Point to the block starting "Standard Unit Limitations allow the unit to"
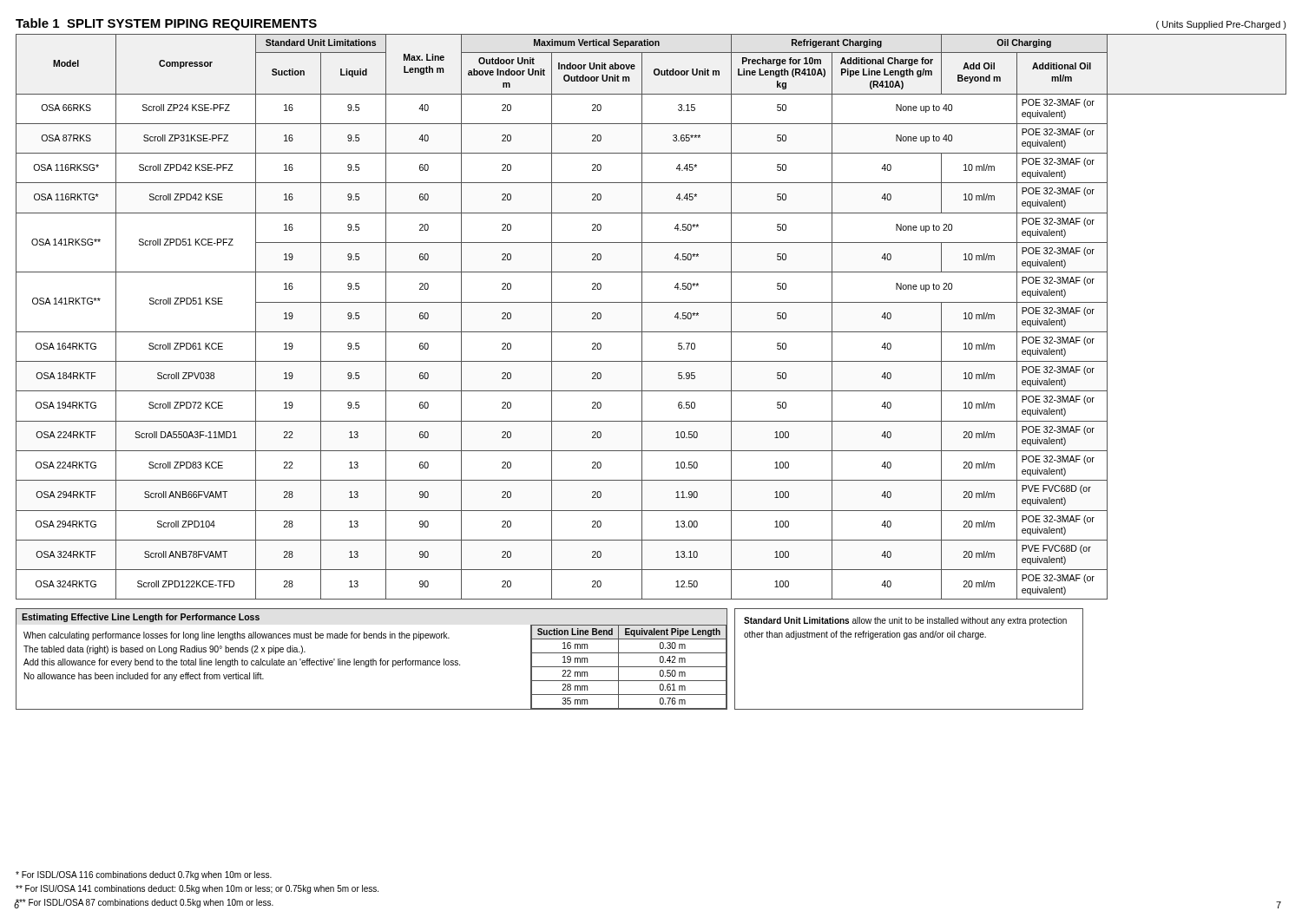This screenshot has width=1302, height=924. 905,628
